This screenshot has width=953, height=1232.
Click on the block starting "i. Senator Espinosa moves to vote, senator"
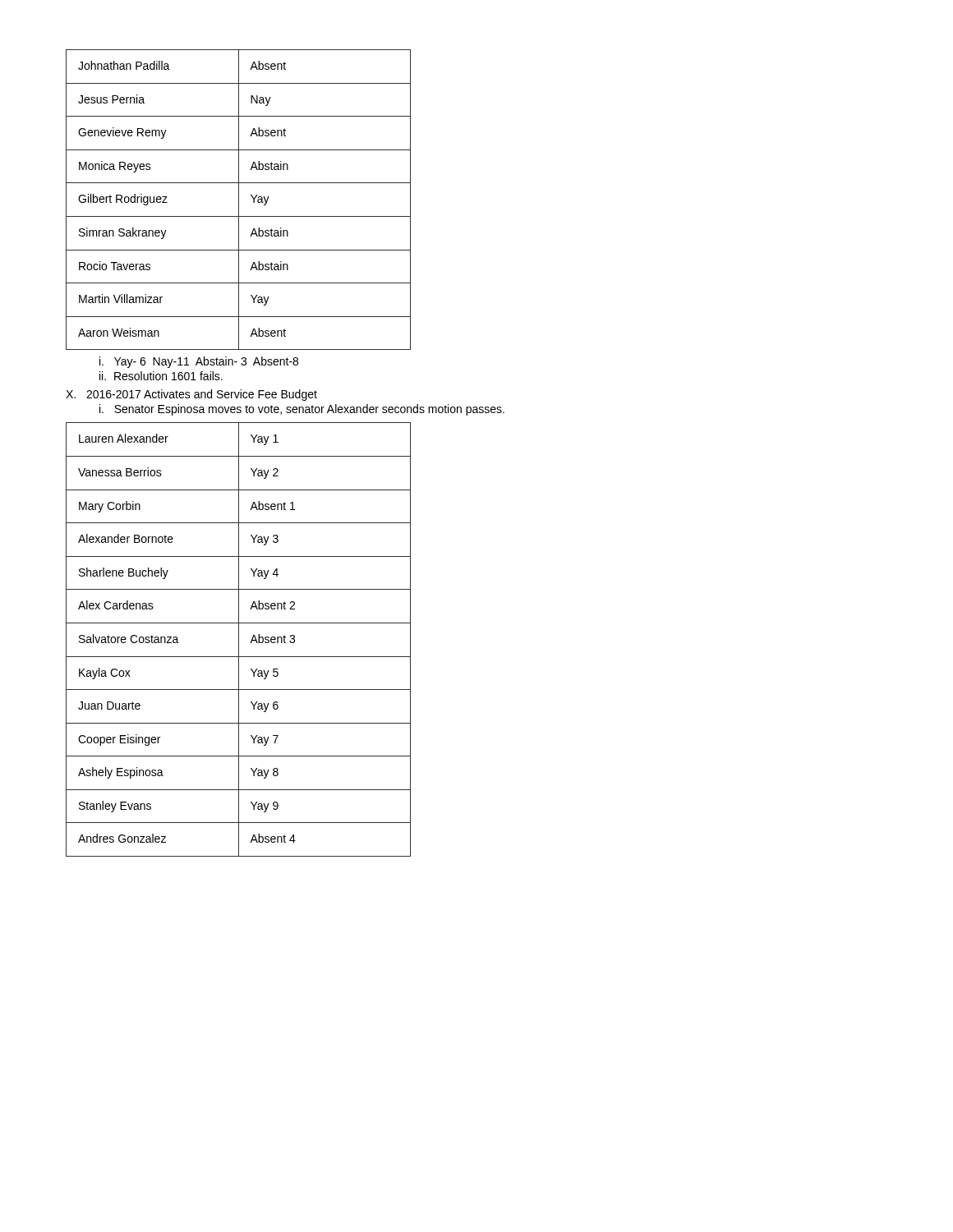(302, 409)
